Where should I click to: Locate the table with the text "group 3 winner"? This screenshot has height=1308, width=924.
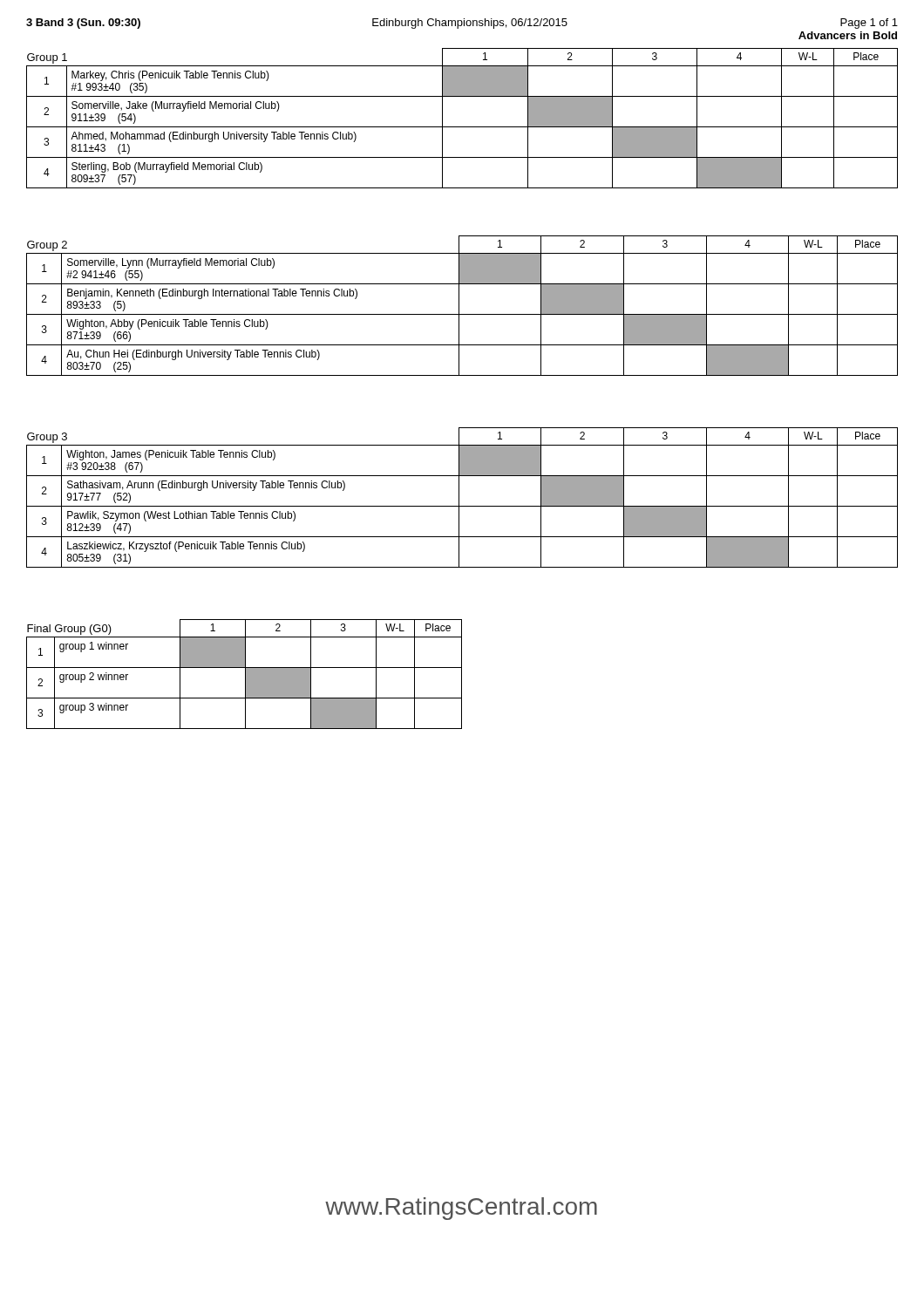244,674
